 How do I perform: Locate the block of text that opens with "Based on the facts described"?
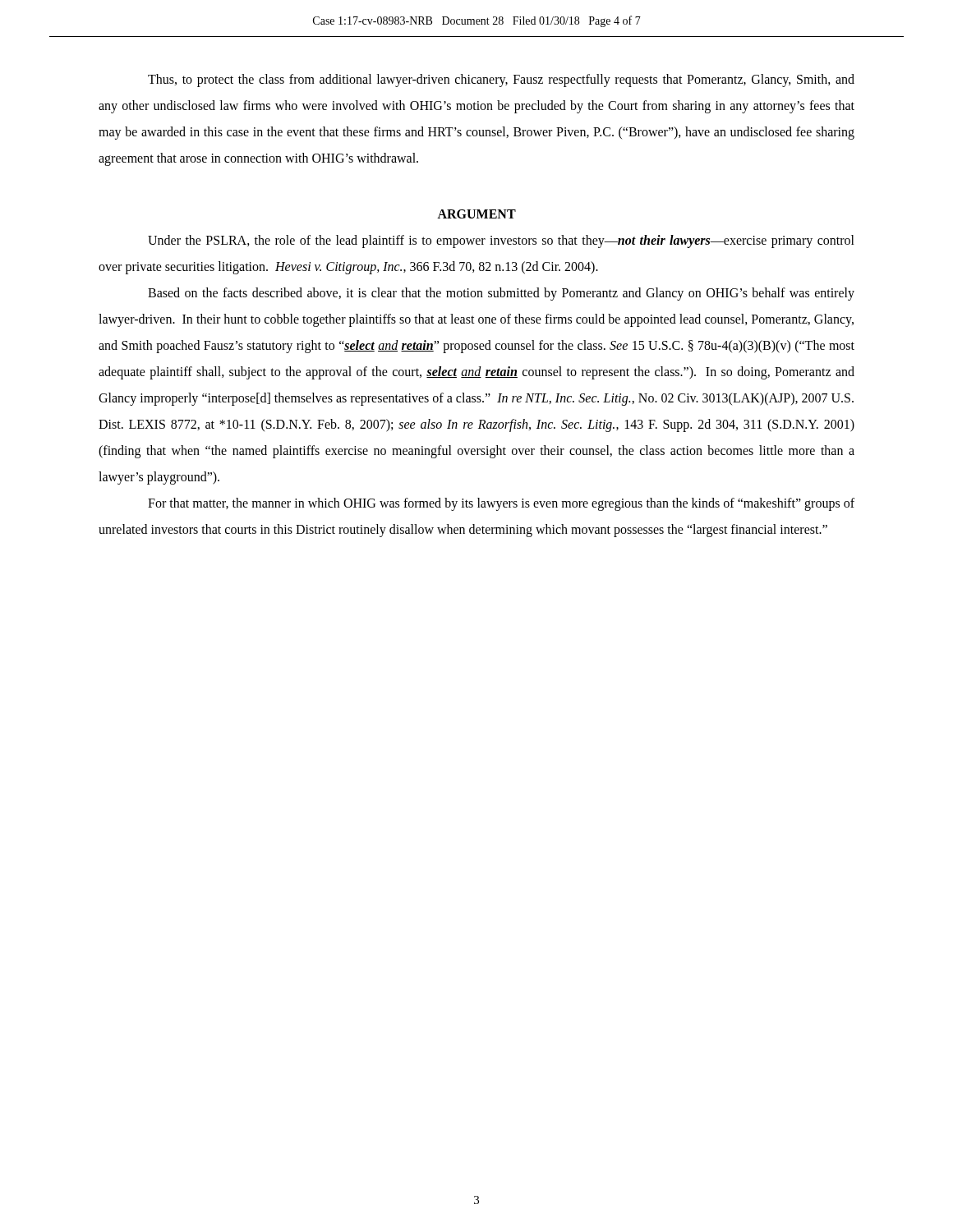click(x=476, y=385)
